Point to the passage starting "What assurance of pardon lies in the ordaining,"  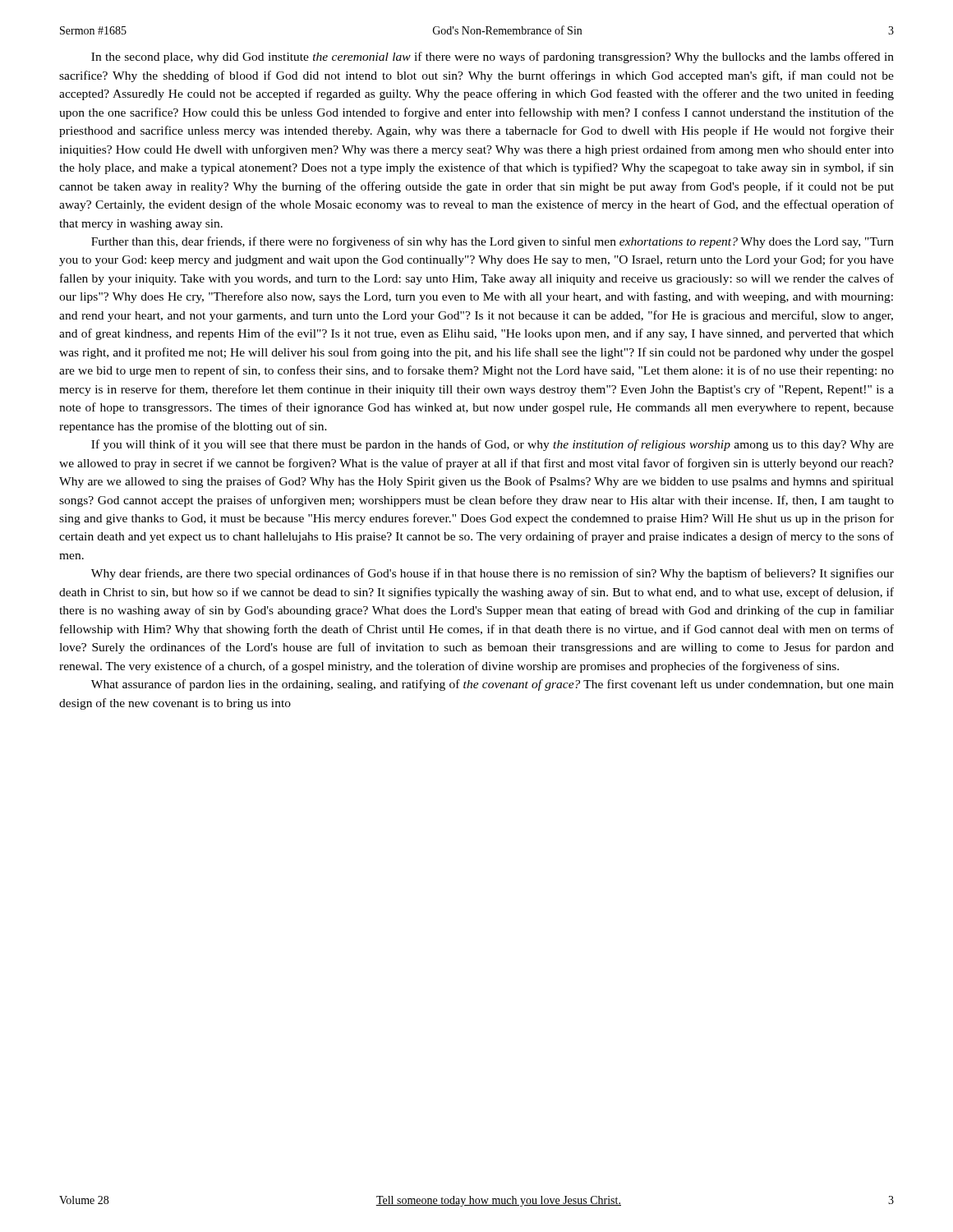[x=476, y=694]
